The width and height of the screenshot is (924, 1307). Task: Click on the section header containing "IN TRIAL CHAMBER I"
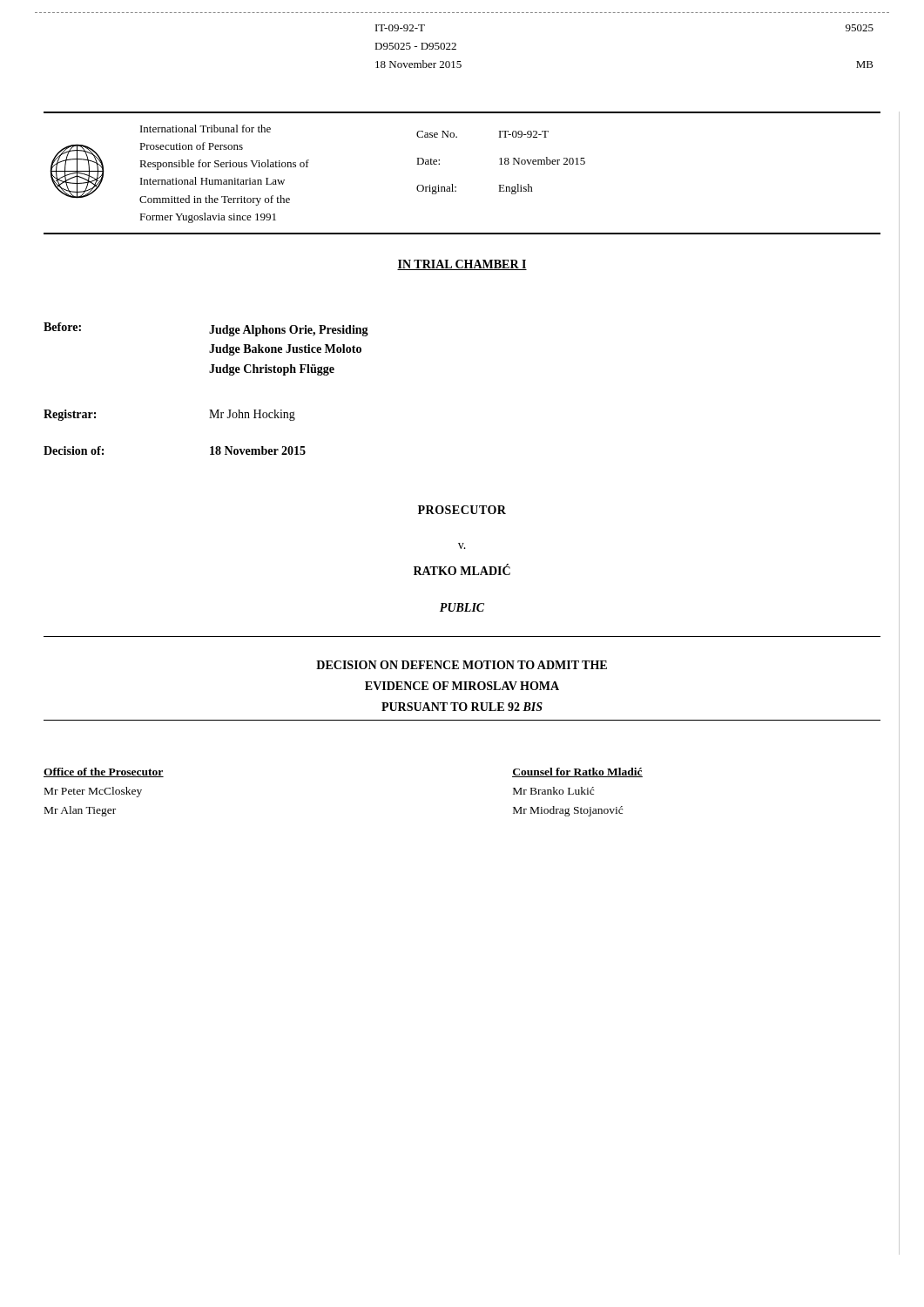pyautogui.click(x=462, y=264)
